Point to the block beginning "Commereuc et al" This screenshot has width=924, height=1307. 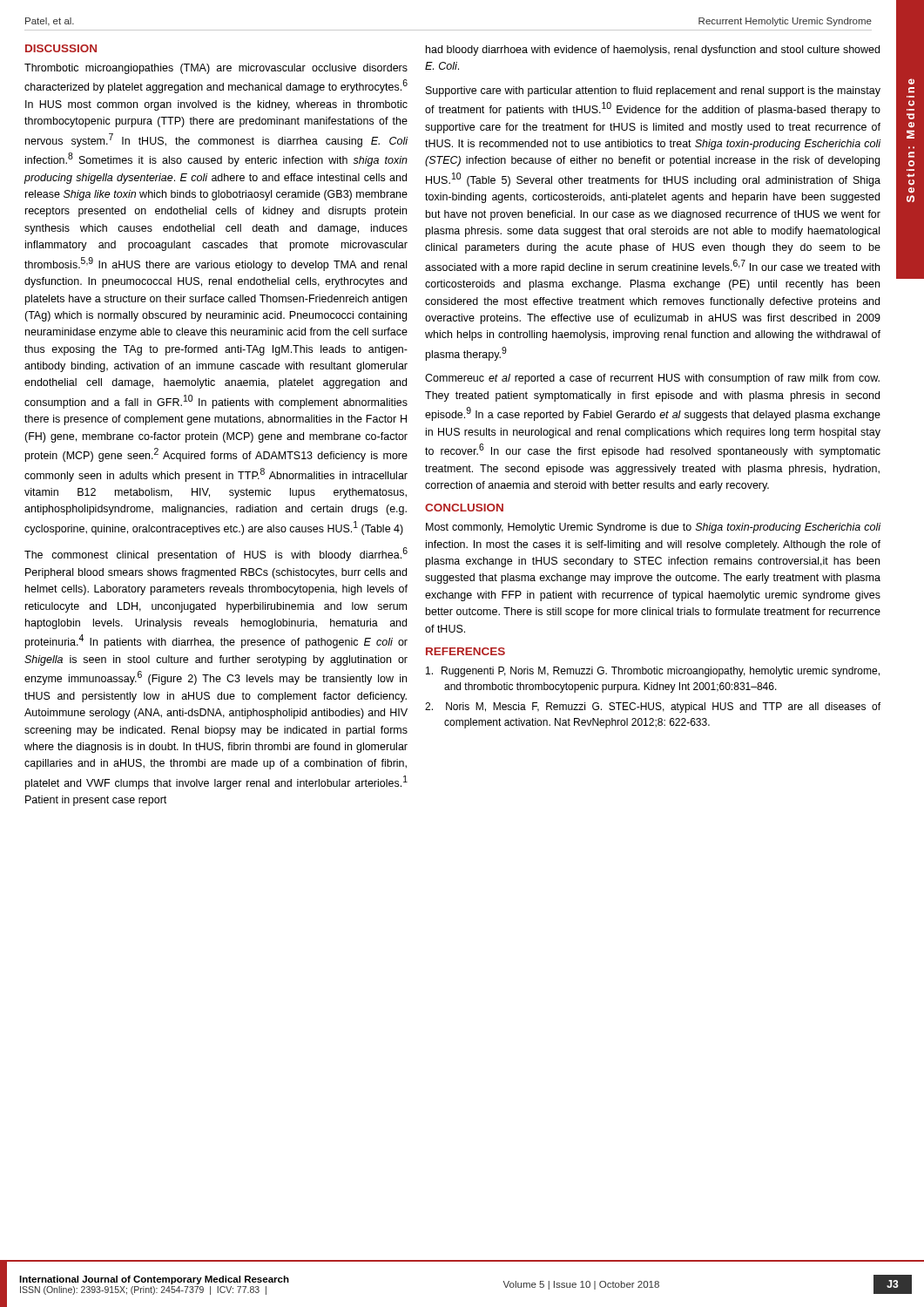pos(653,432)
